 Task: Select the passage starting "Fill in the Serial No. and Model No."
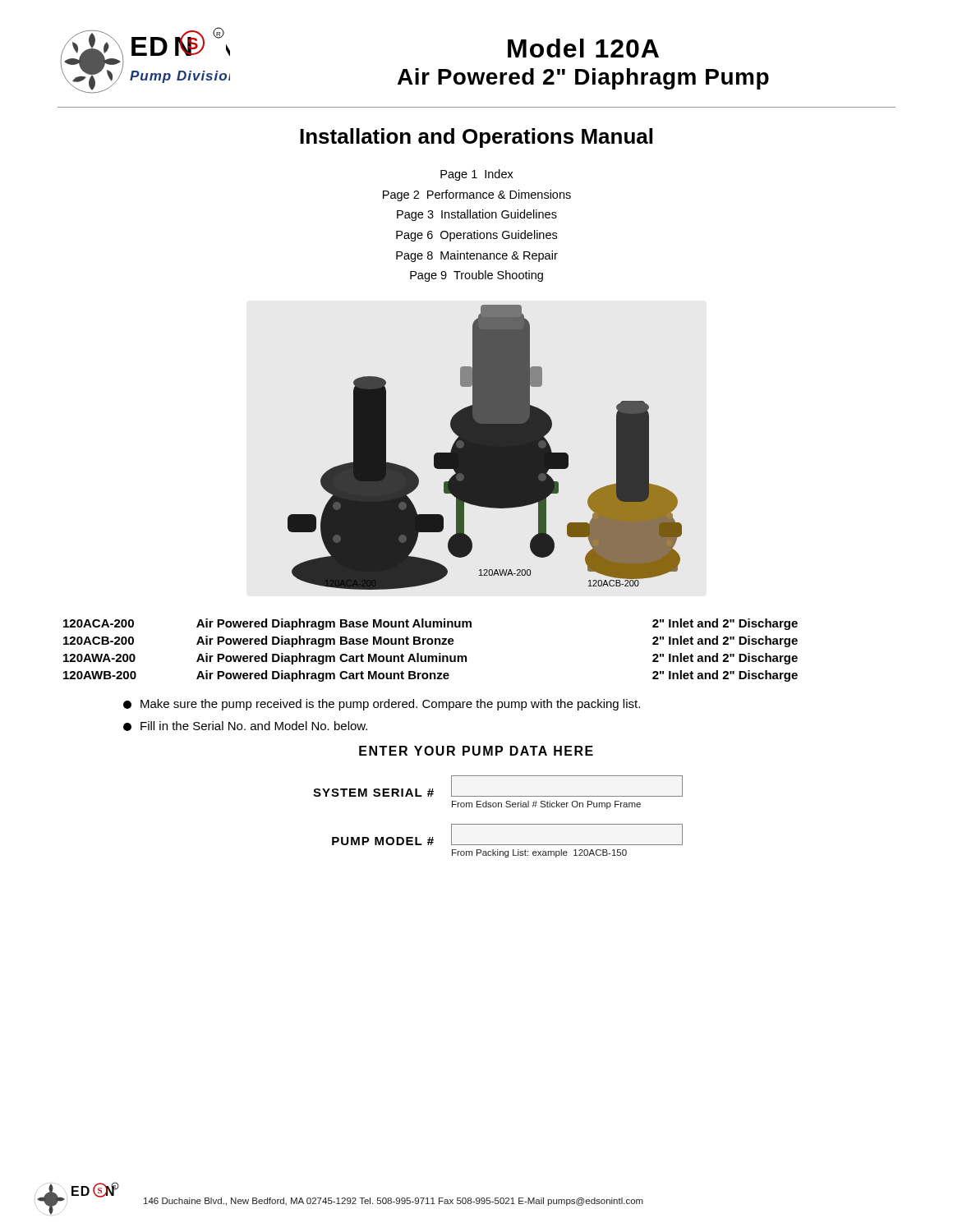coord(246,726)
